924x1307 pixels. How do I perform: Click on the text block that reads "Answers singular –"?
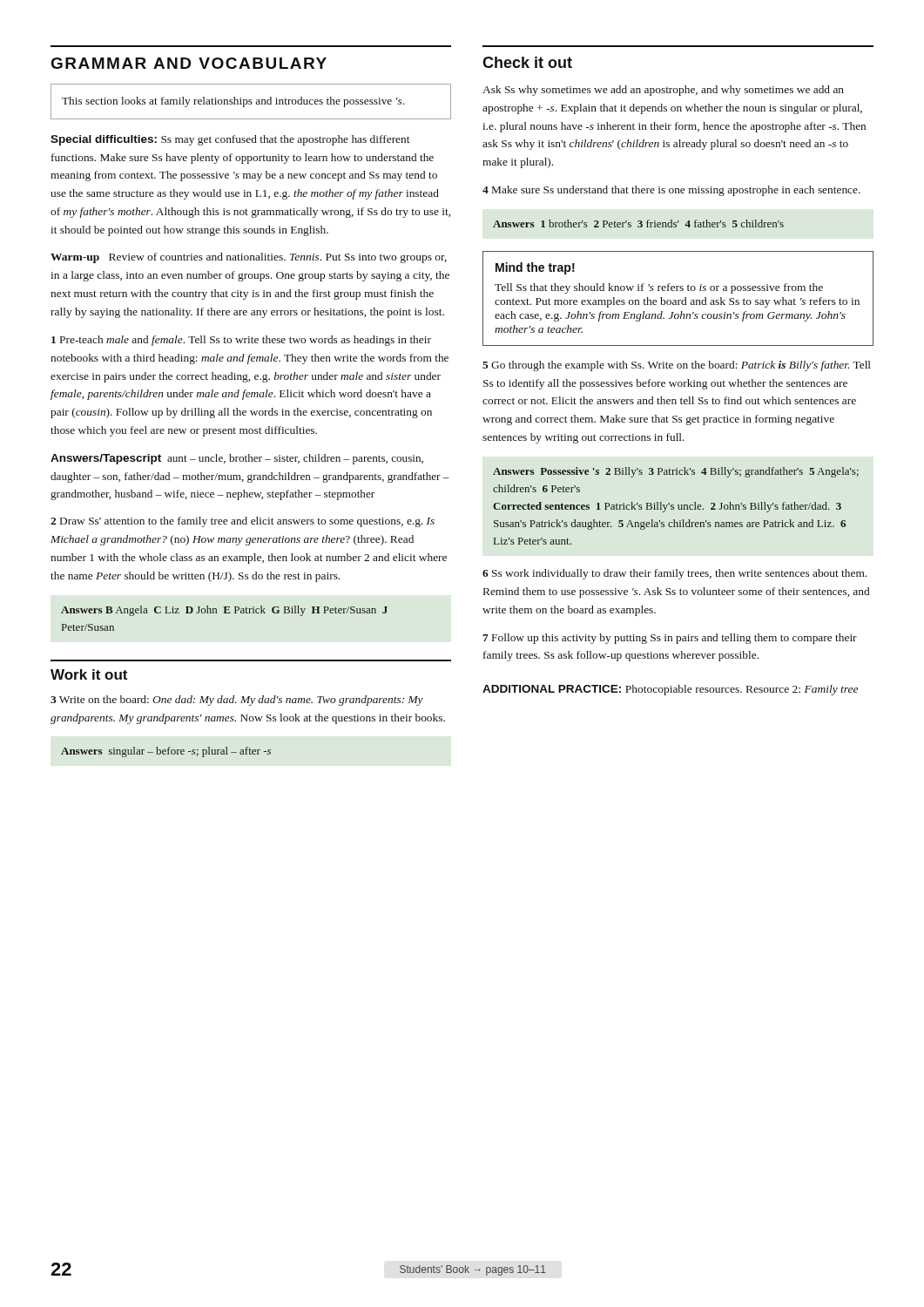pyautogui.click(x=166, y=751)
